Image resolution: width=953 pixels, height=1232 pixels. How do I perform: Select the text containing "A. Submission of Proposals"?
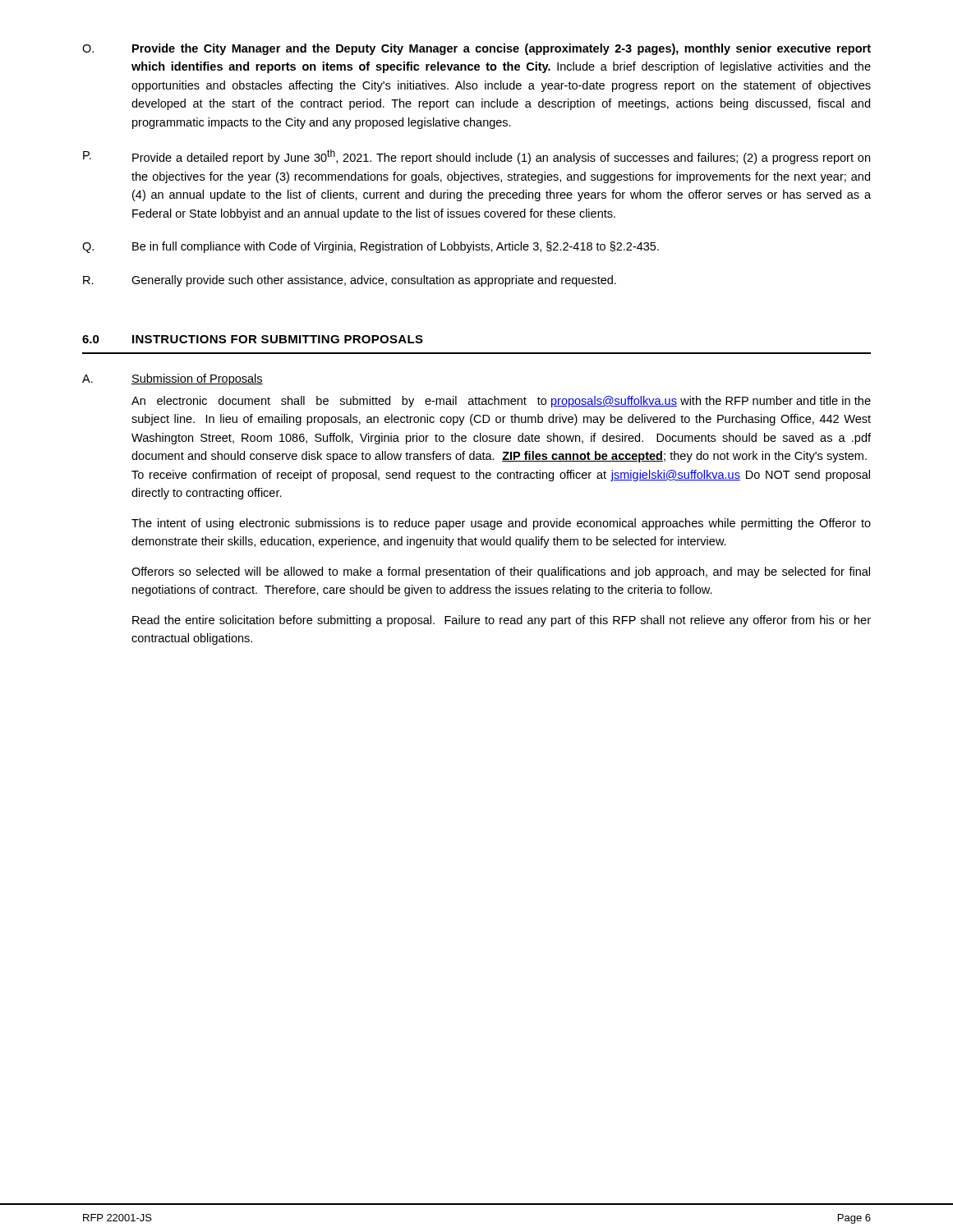click(173, 379)
